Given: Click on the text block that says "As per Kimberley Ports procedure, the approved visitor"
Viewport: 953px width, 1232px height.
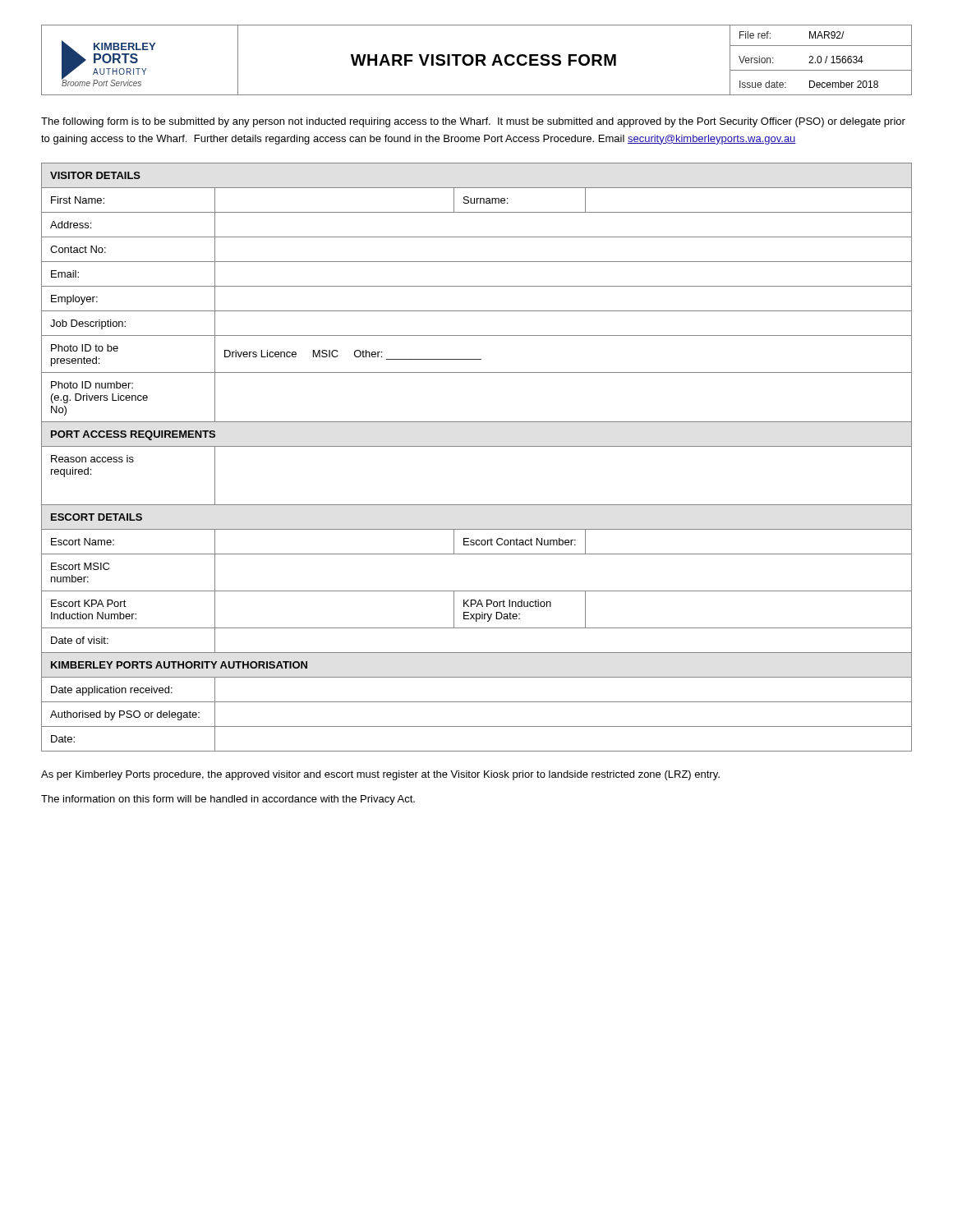Looking at the screenshot, I should [381, 774].
